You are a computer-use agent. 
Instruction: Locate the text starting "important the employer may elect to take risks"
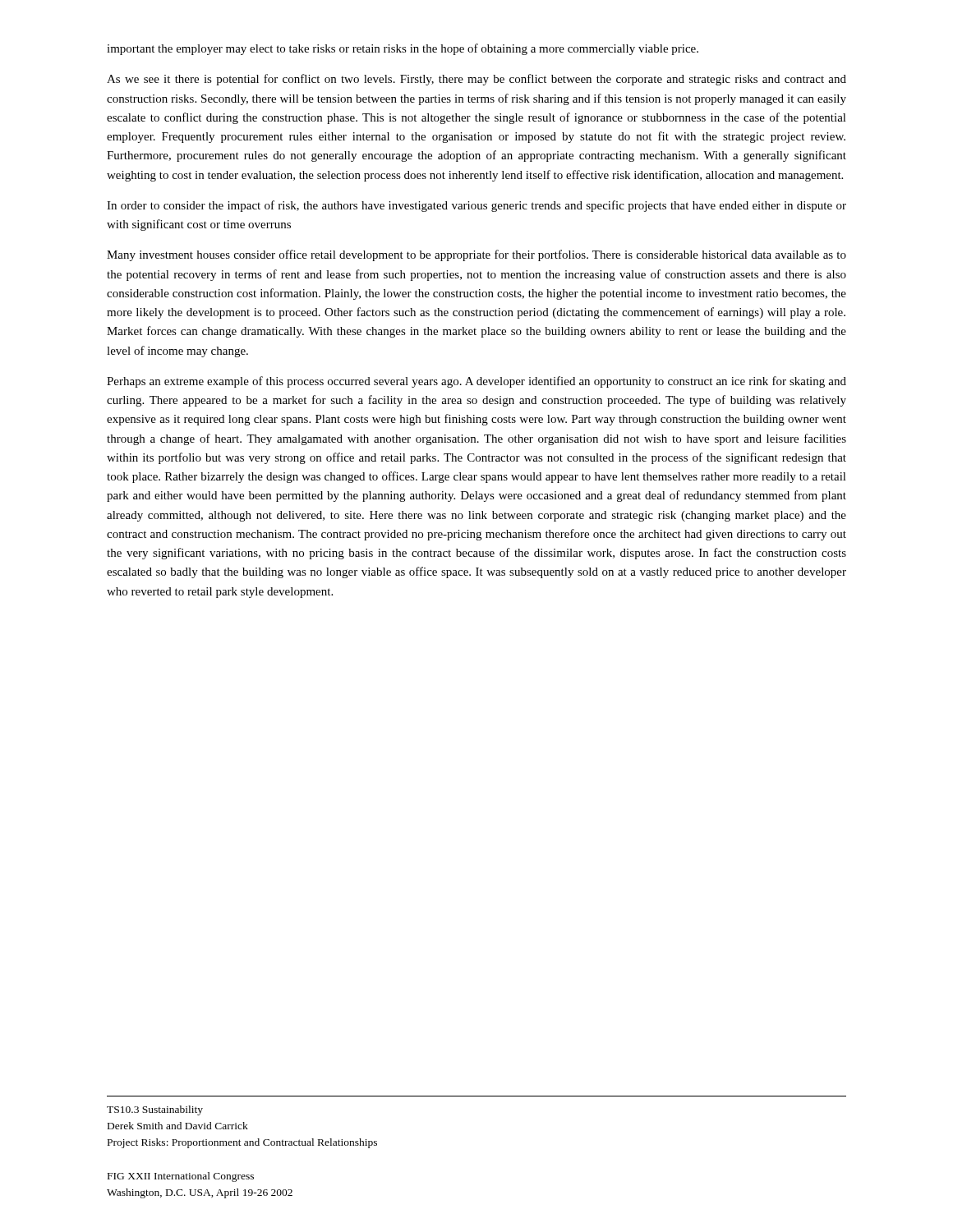[403, 48]
